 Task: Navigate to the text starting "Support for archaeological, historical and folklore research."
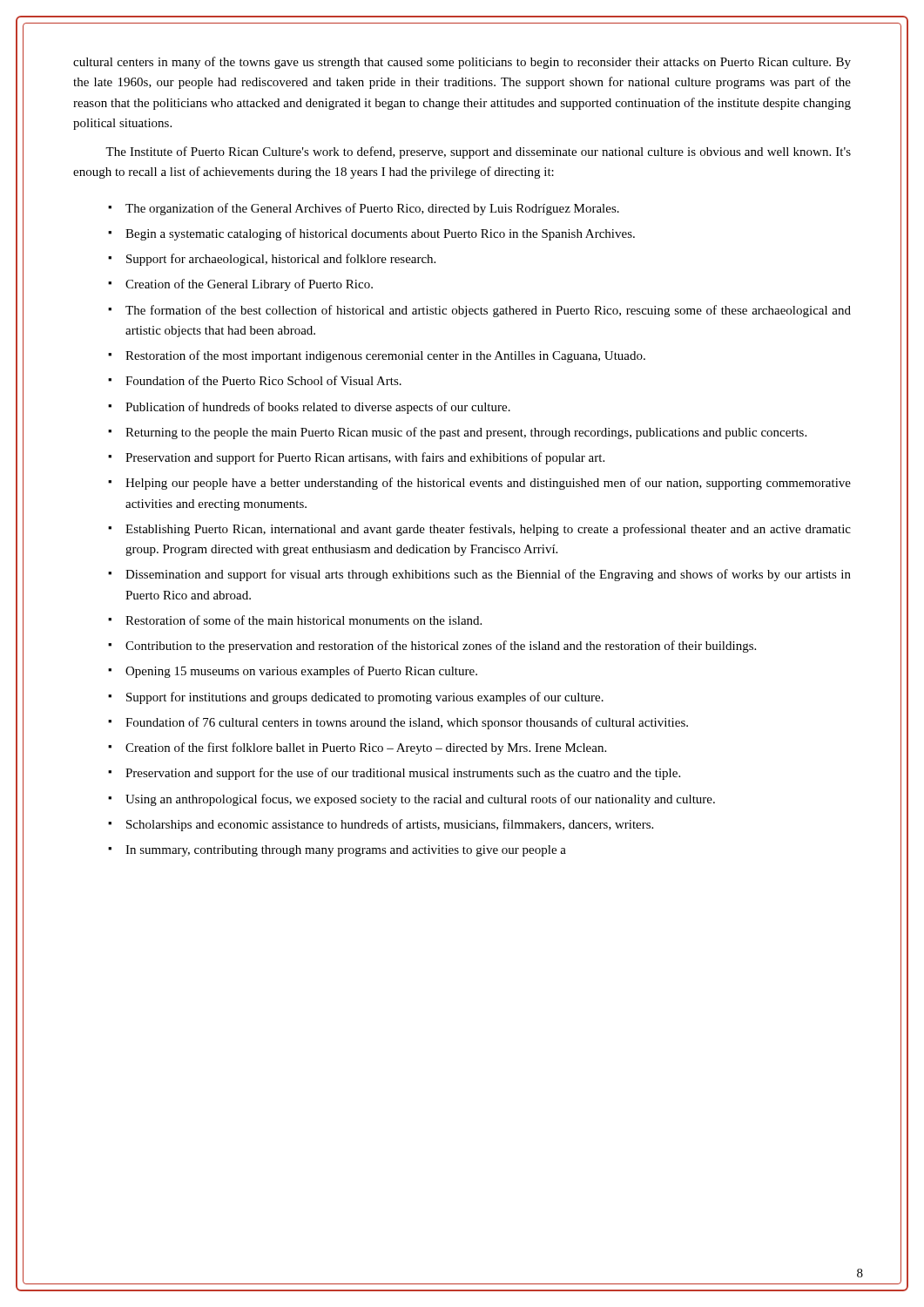coord(281,259)
